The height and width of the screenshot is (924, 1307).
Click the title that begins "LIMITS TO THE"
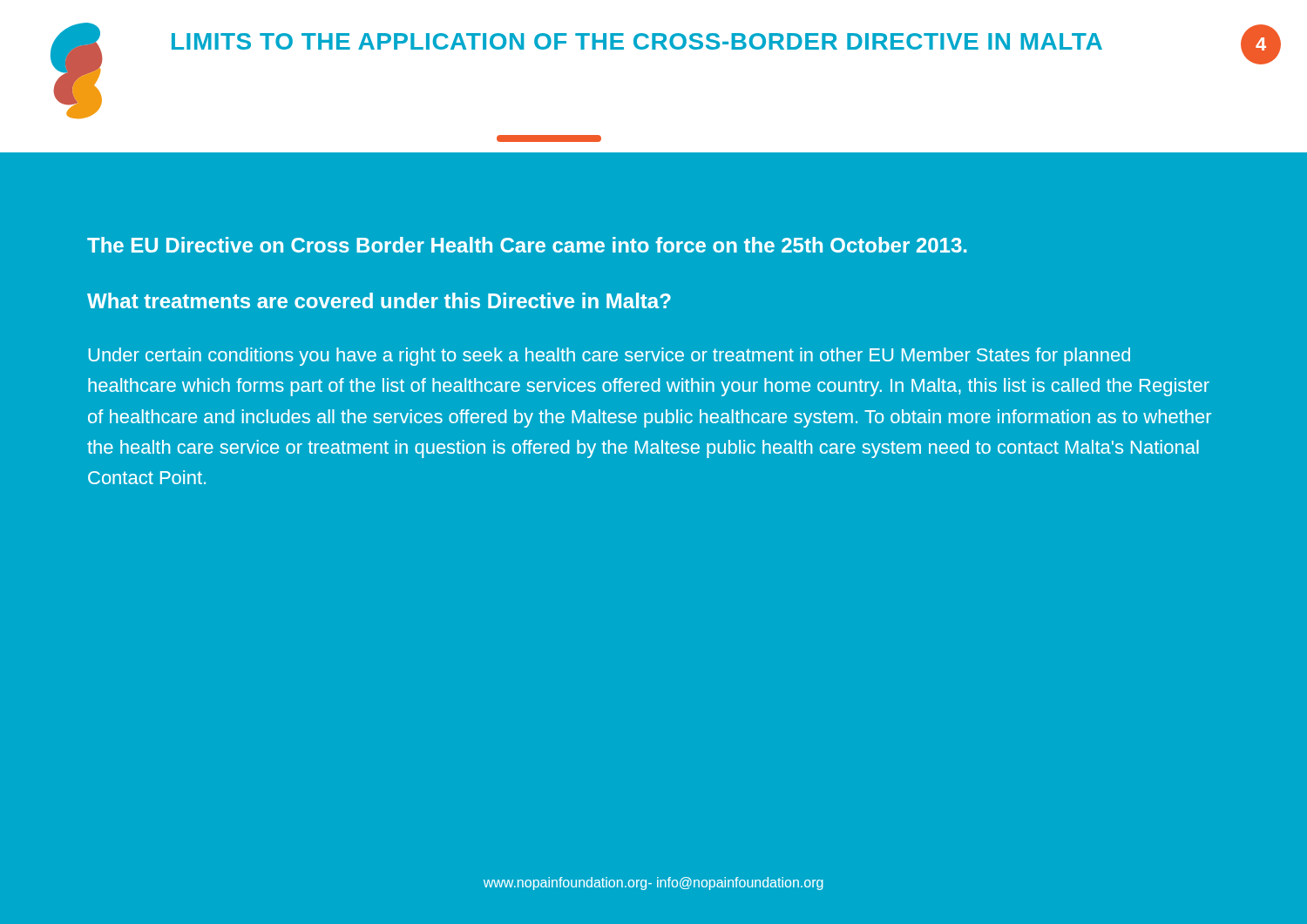[637, 41]
